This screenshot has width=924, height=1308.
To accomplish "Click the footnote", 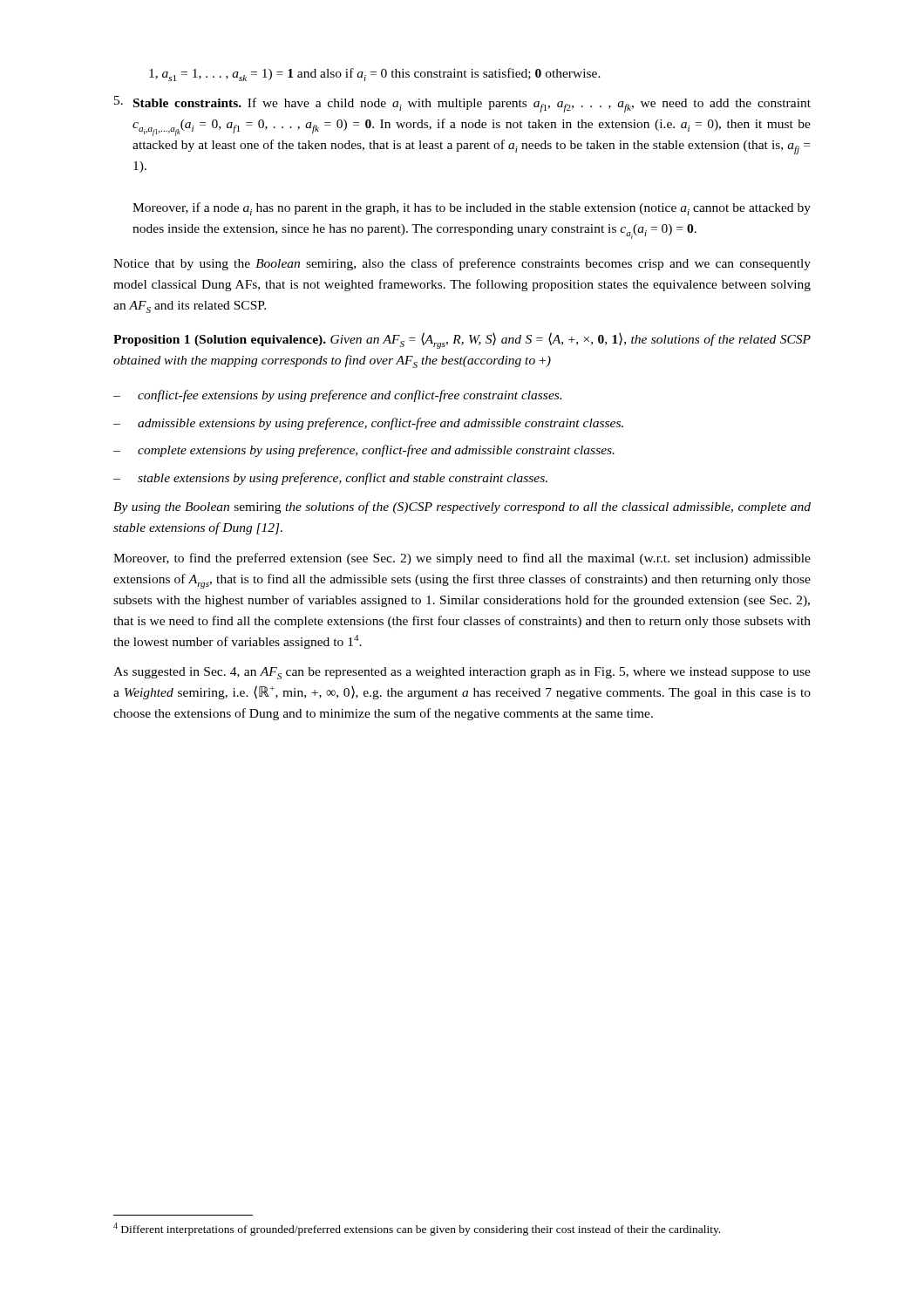I will coord(462,1226).
